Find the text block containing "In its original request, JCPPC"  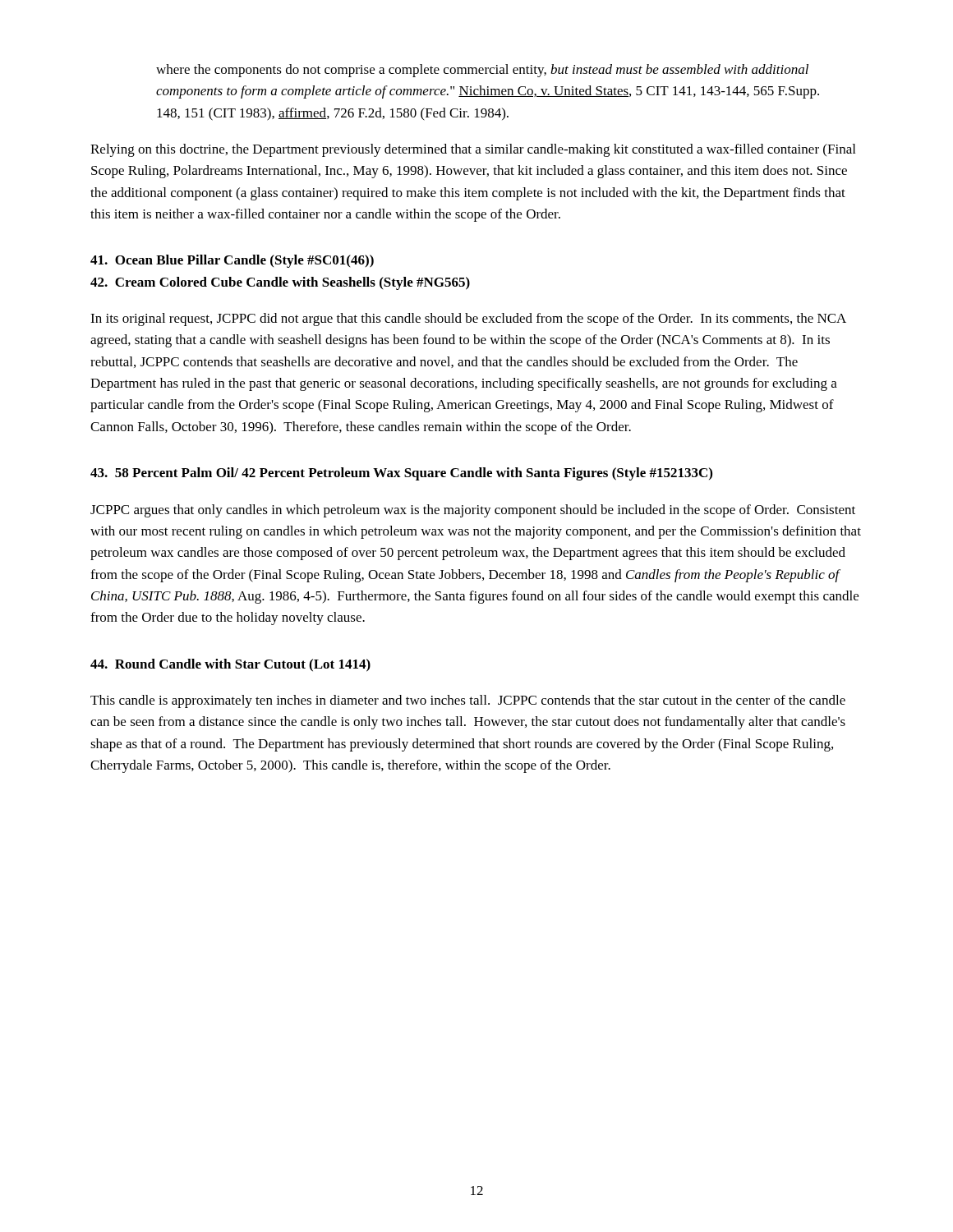point(468,372)
